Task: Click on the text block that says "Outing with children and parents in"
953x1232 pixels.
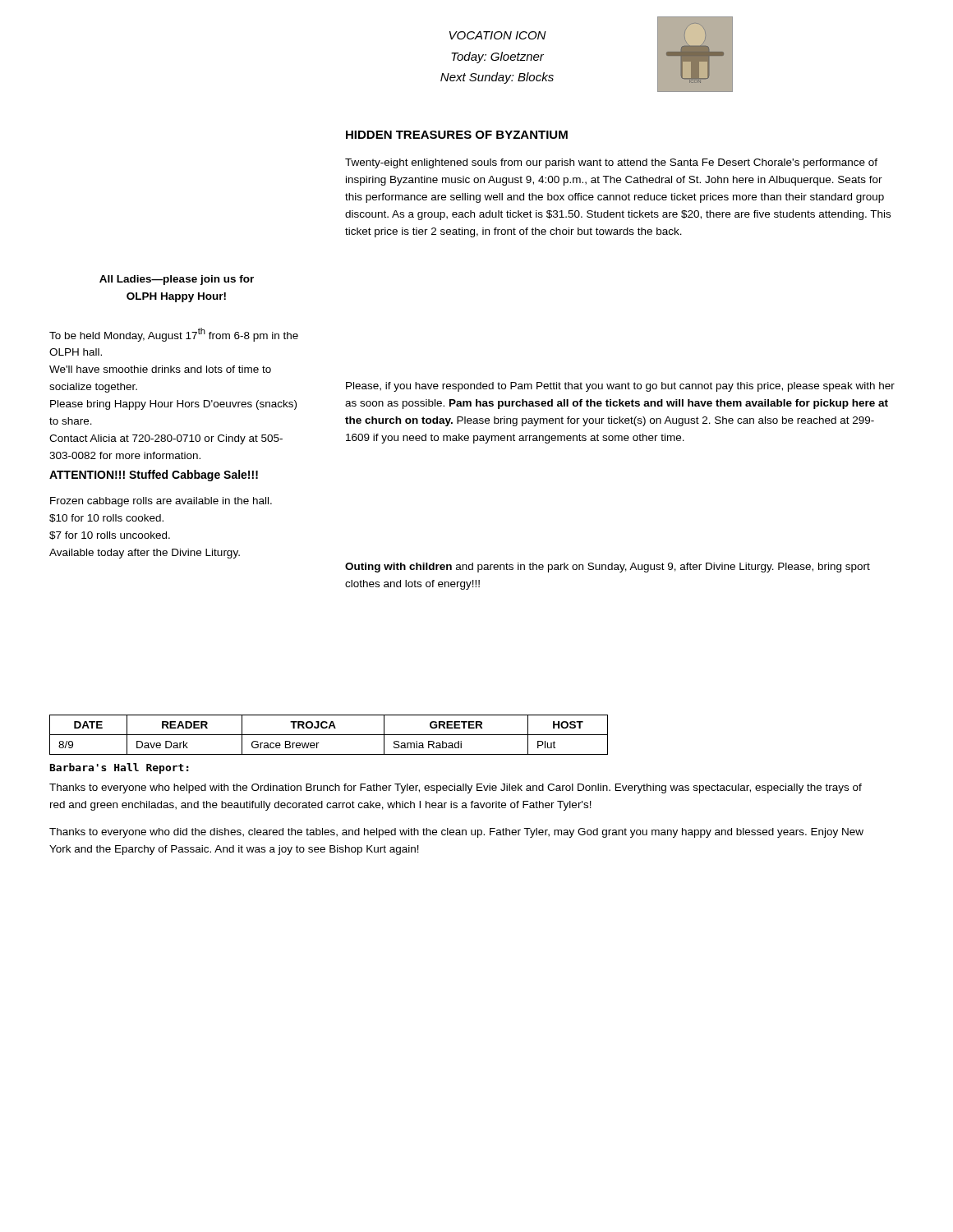Action: 607,575
